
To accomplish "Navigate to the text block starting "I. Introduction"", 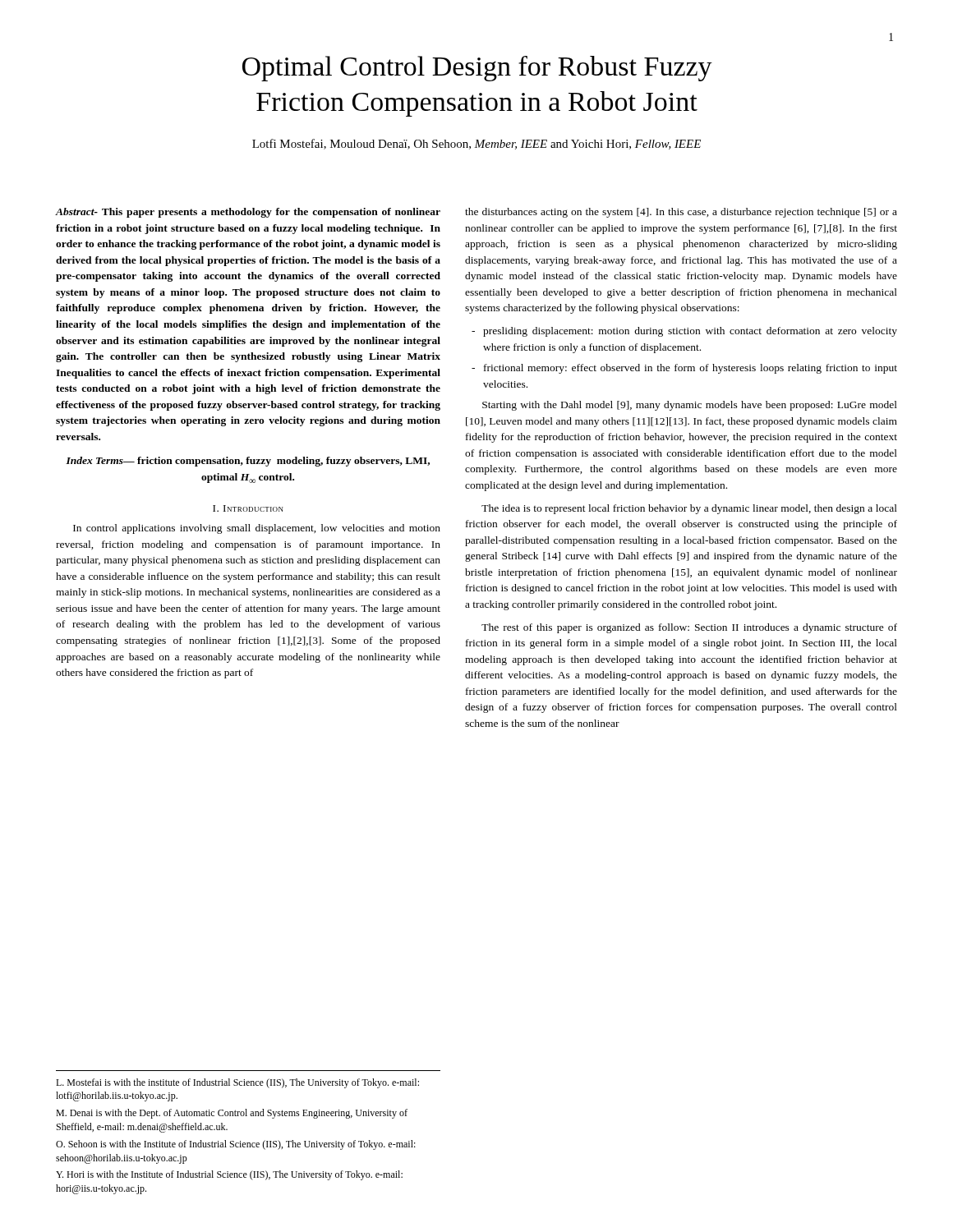I will tap(248, 508).
